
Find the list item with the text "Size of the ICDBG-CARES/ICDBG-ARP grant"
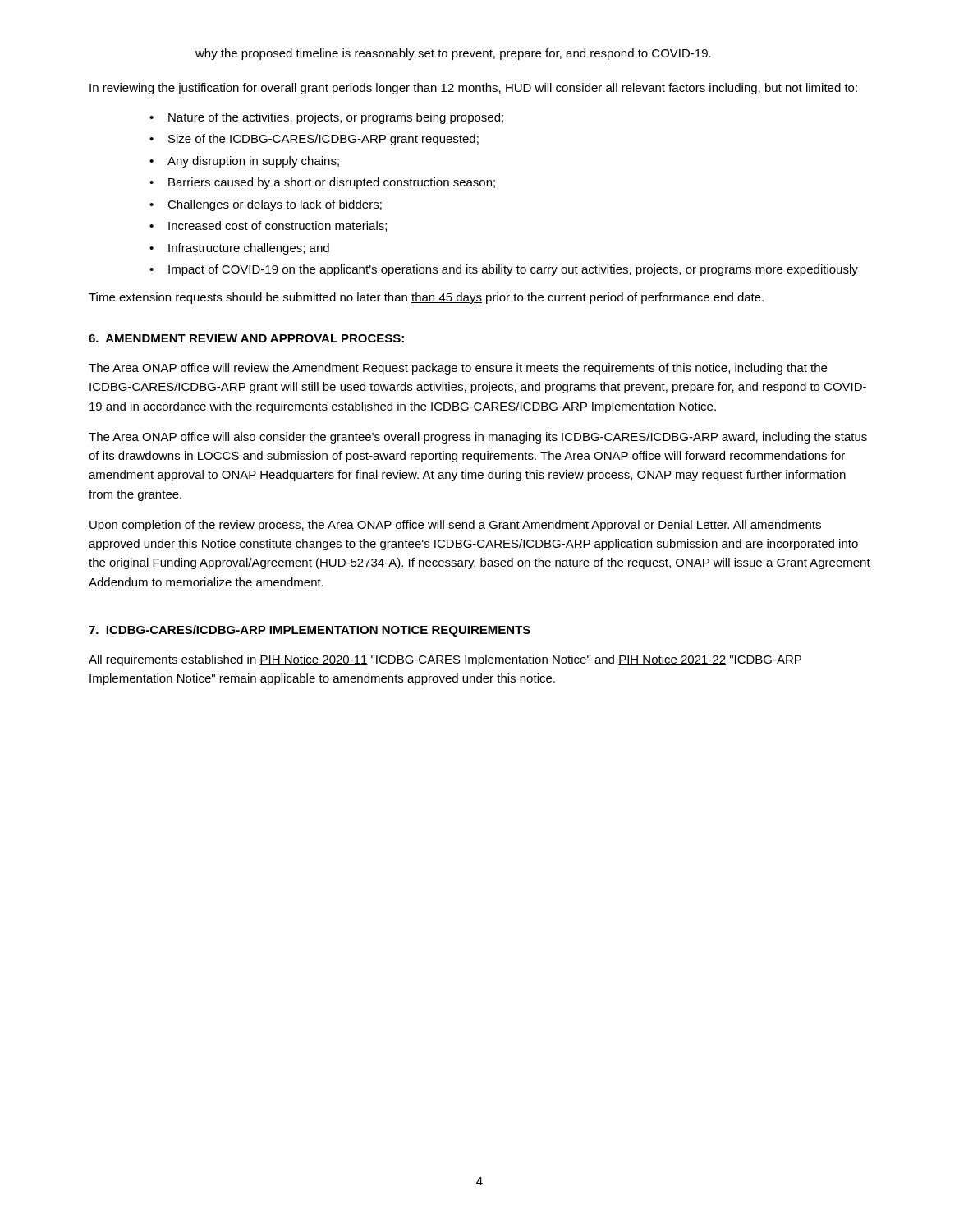click(323, 139)
